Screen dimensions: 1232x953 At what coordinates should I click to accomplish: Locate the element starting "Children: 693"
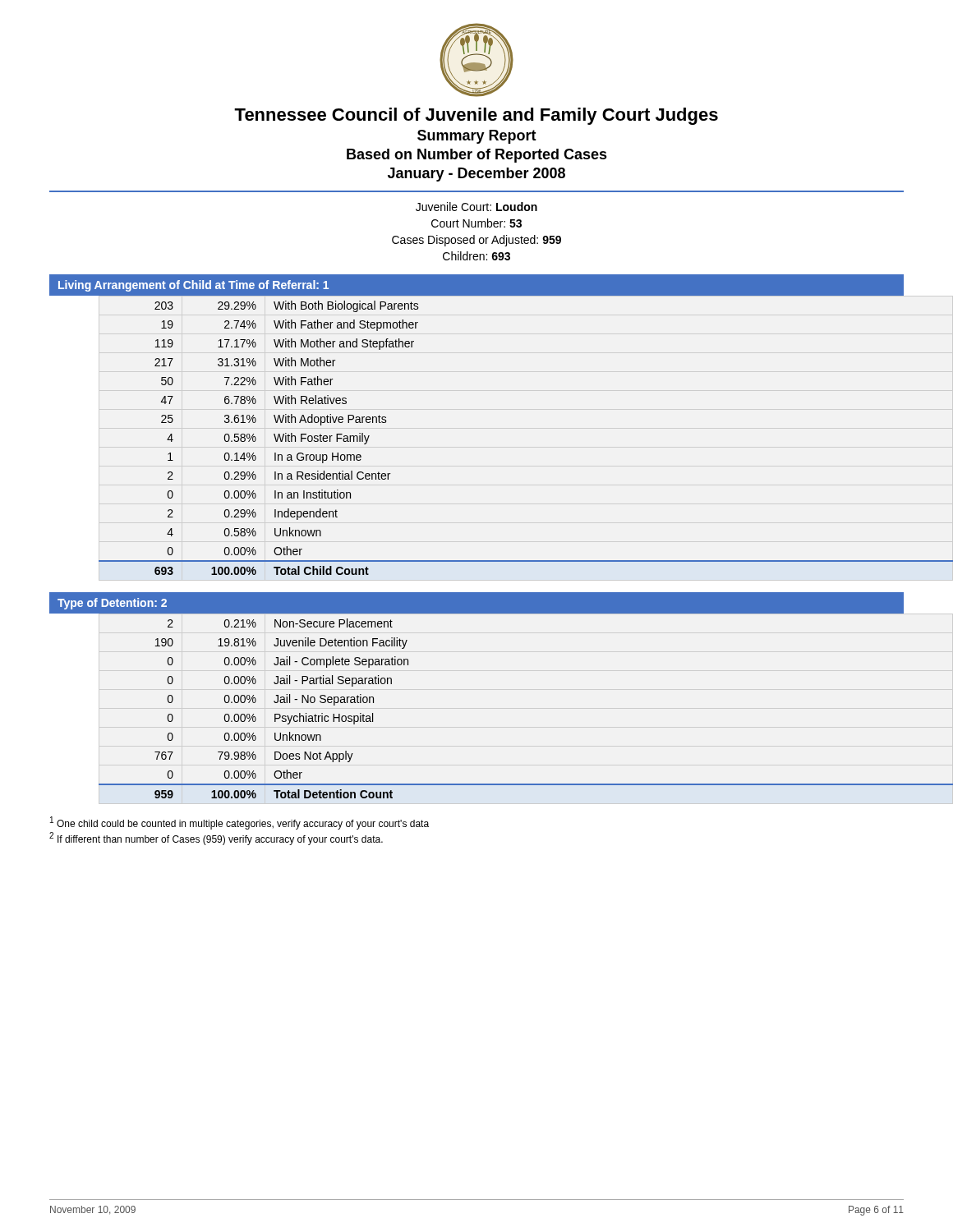[476, 256]
